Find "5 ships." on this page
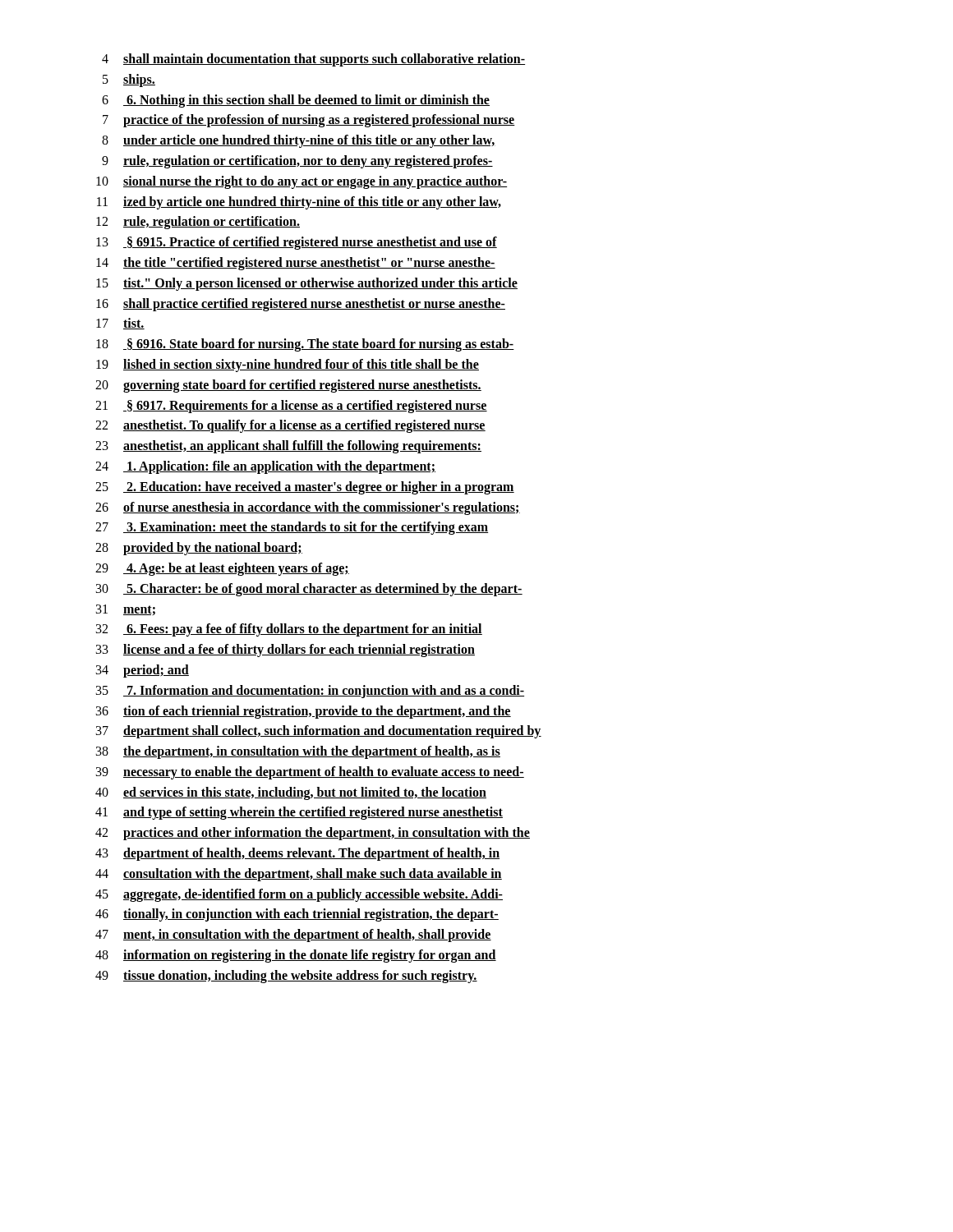The height and width of the screenshot is (1232, 953). (119, 80)
